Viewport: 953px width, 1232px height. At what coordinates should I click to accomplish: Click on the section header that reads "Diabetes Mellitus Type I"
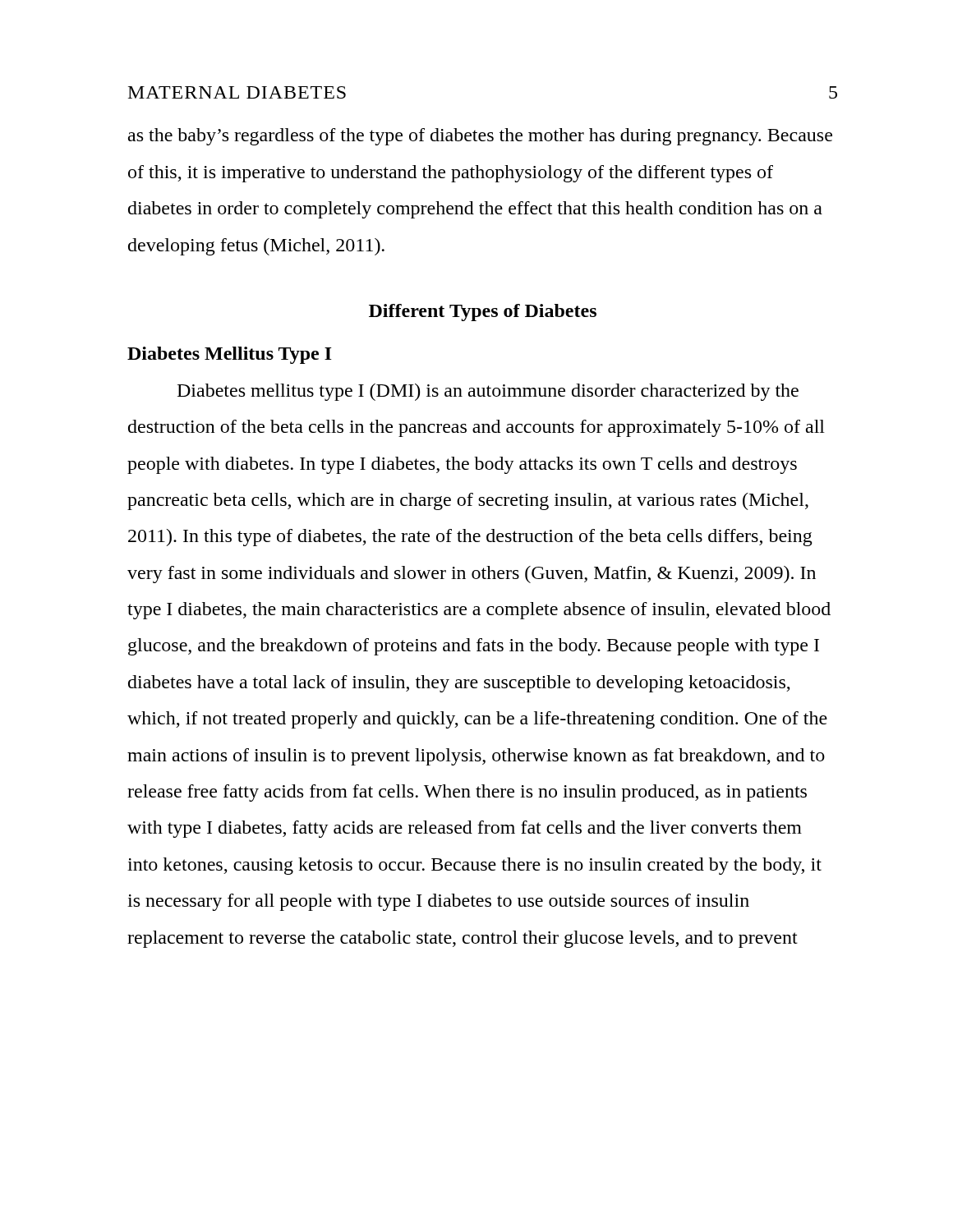230,353
